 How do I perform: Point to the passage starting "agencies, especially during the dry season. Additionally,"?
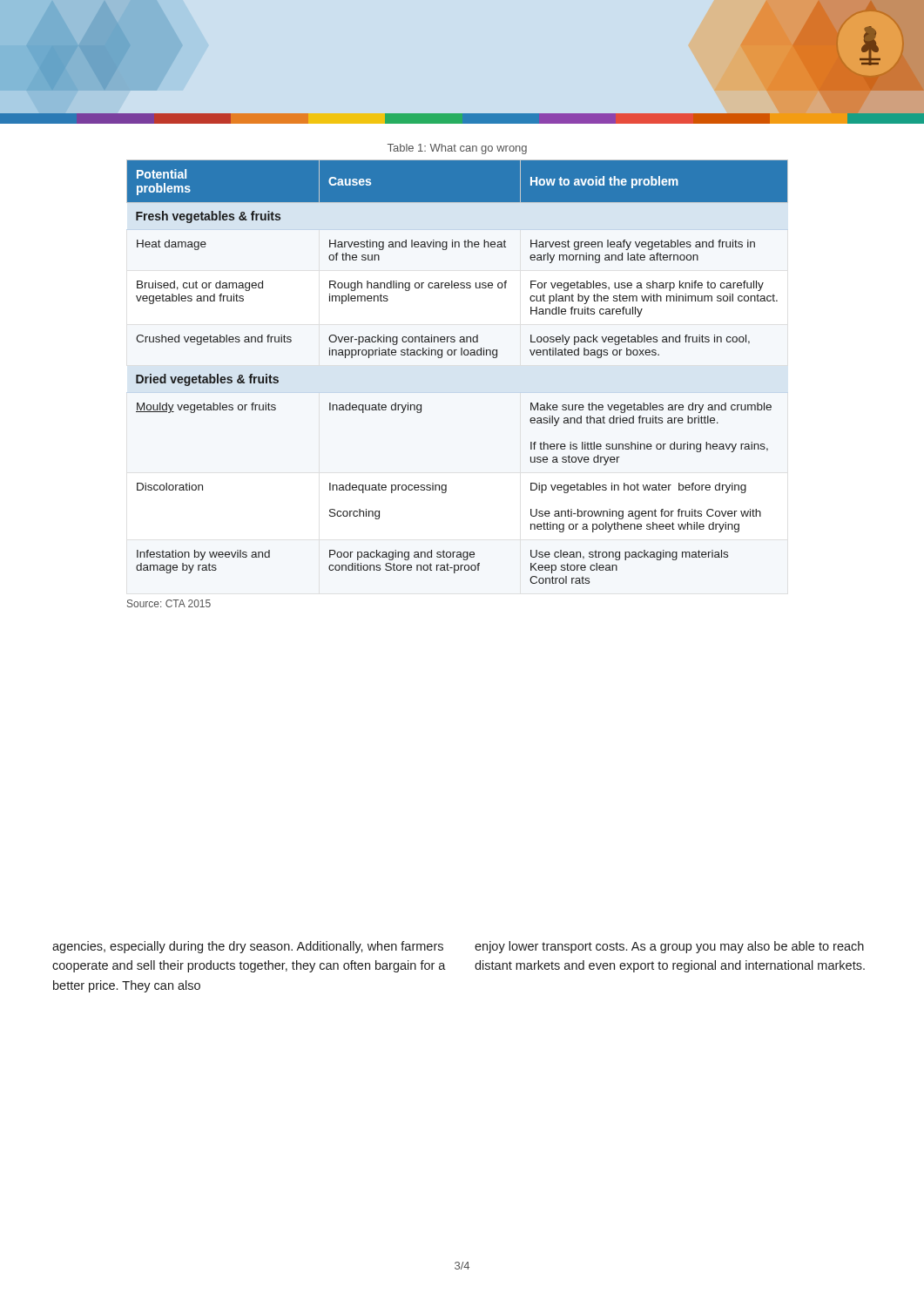click(249, 966)
